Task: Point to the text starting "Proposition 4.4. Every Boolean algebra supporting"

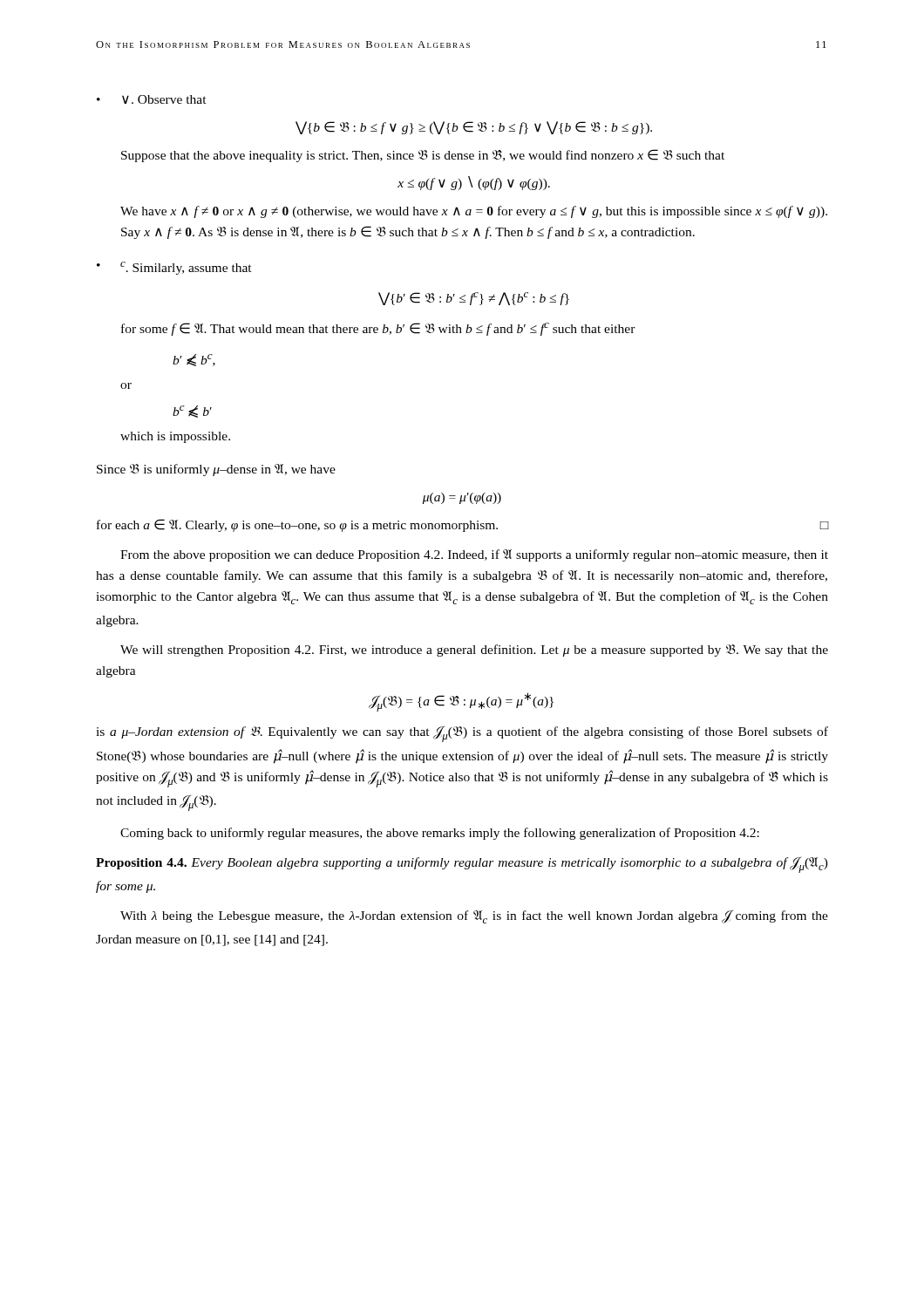Action: click(x=462, y=874)
